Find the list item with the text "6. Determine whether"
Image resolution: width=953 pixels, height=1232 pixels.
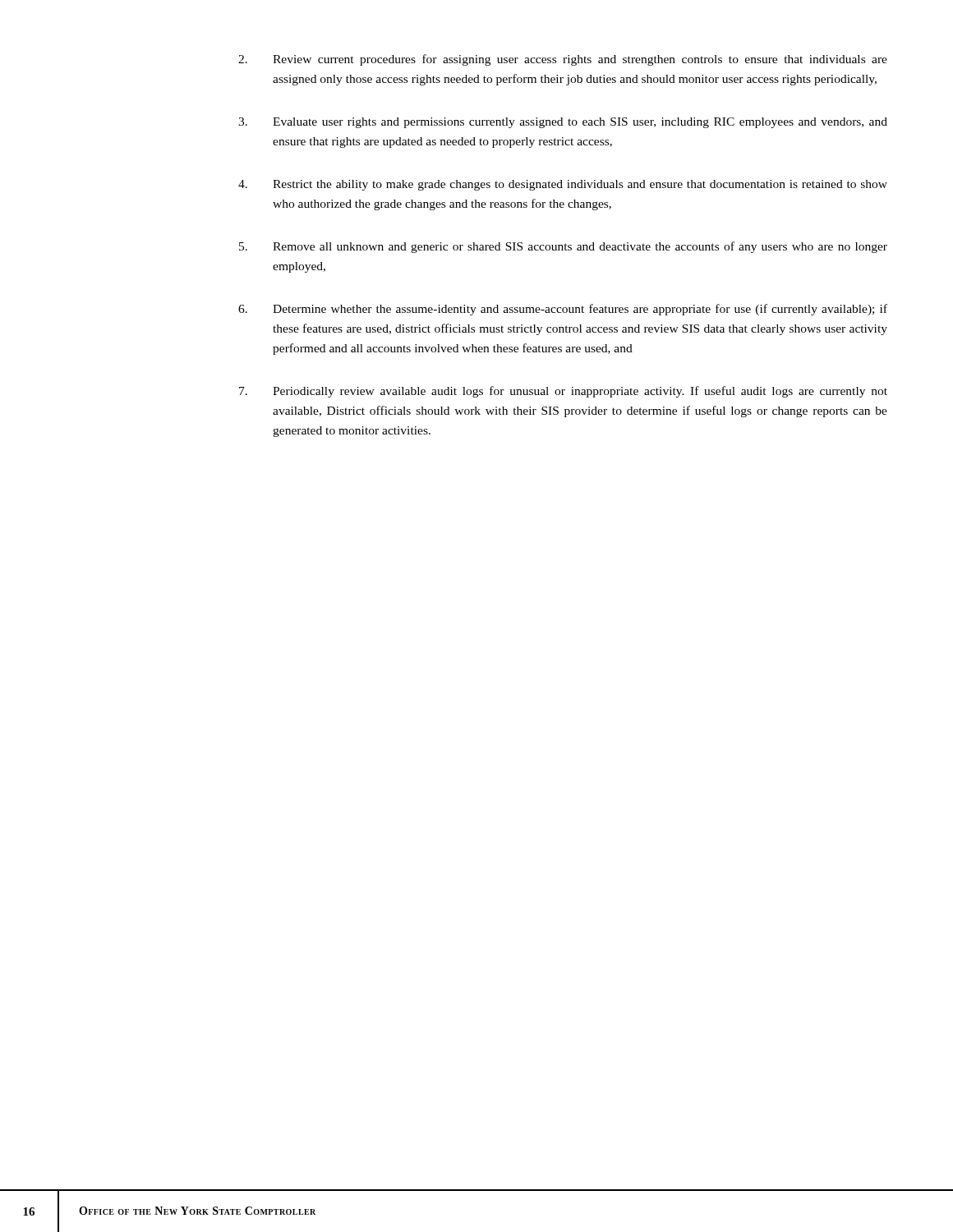click(x=563, y=329)
